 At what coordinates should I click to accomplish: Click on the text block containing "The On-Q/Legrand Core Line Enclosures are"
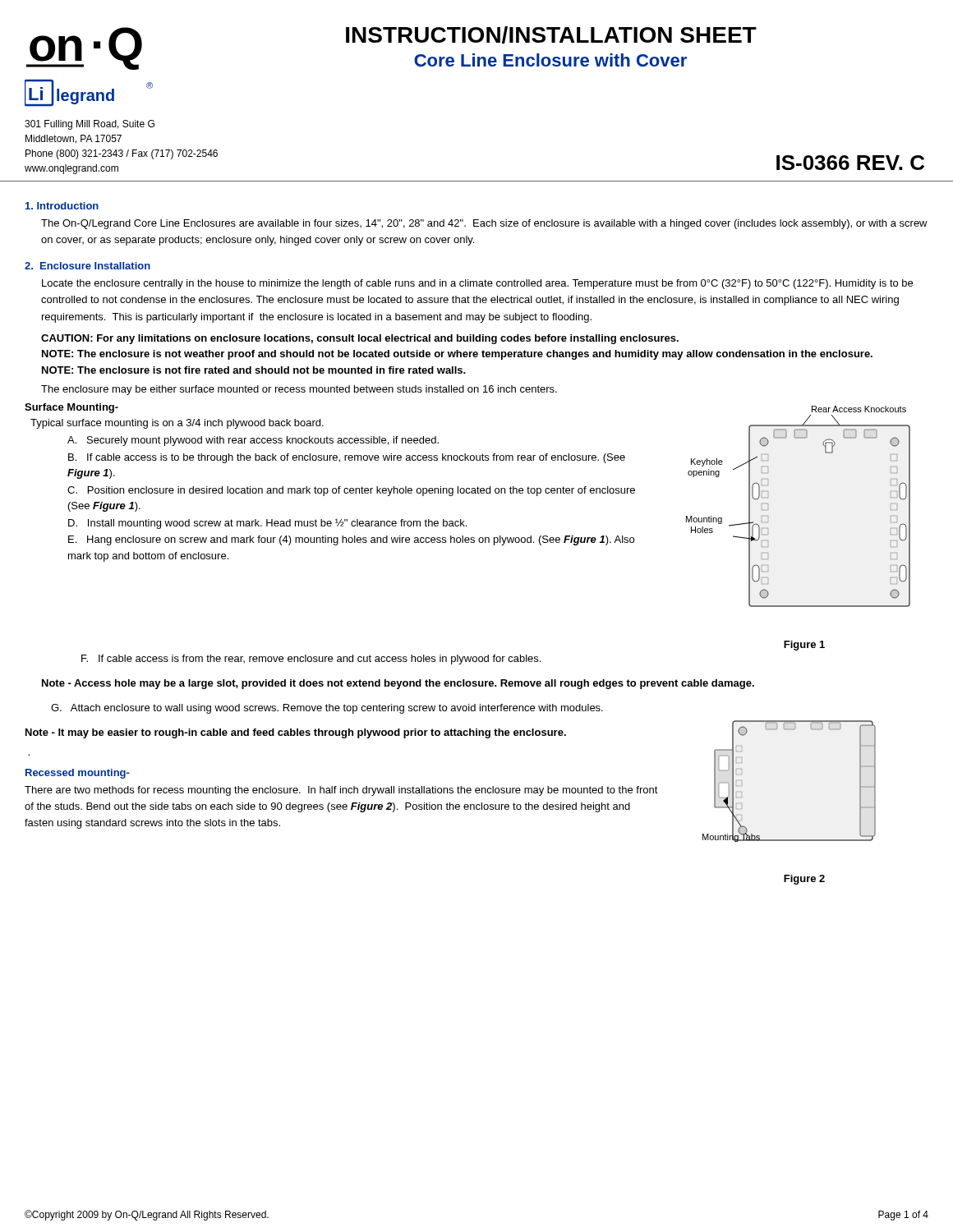[x=484, y=231]
